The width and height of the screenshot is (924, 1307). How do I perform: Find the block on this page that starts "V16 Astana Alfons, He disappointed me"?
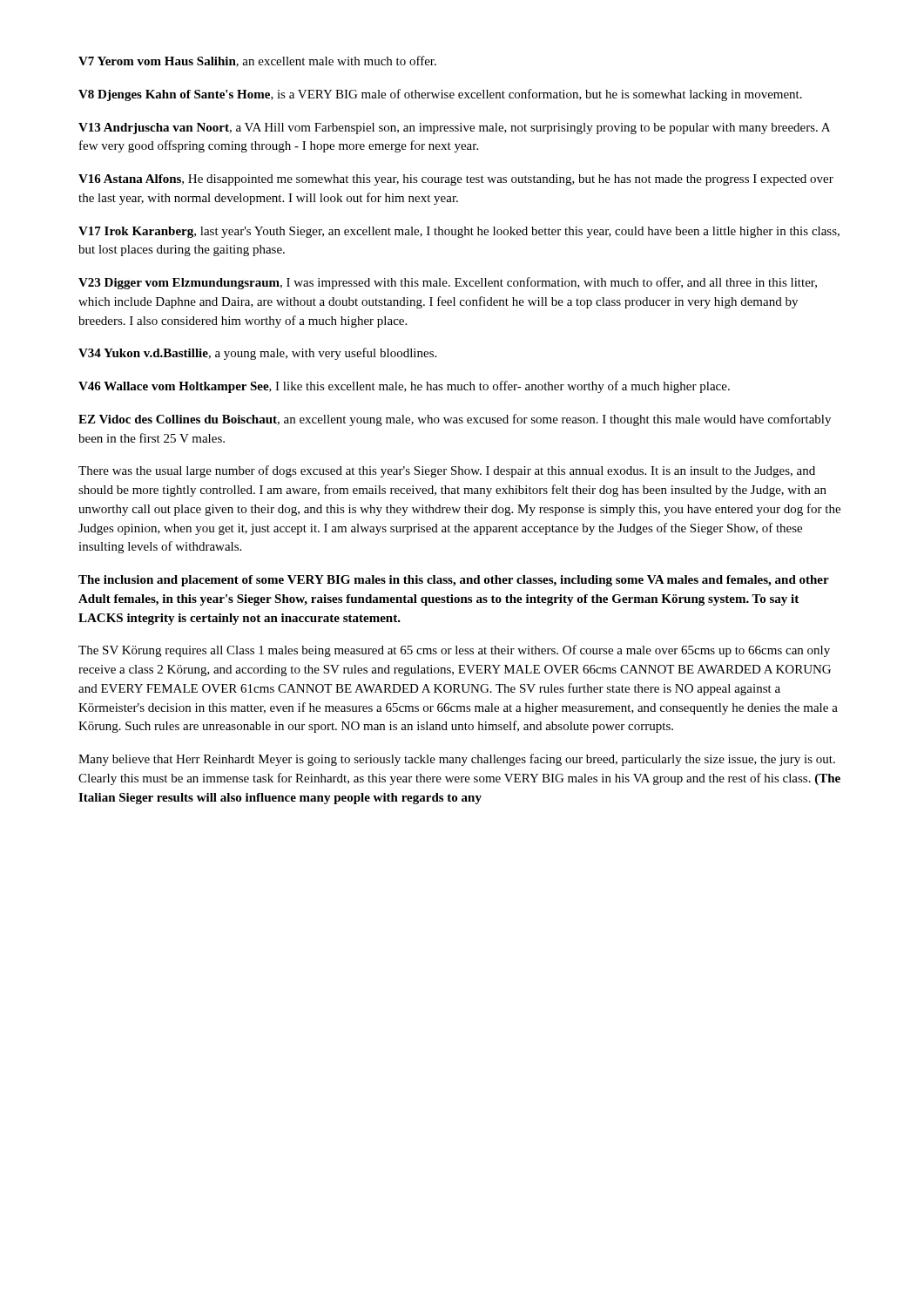(462, 189)
